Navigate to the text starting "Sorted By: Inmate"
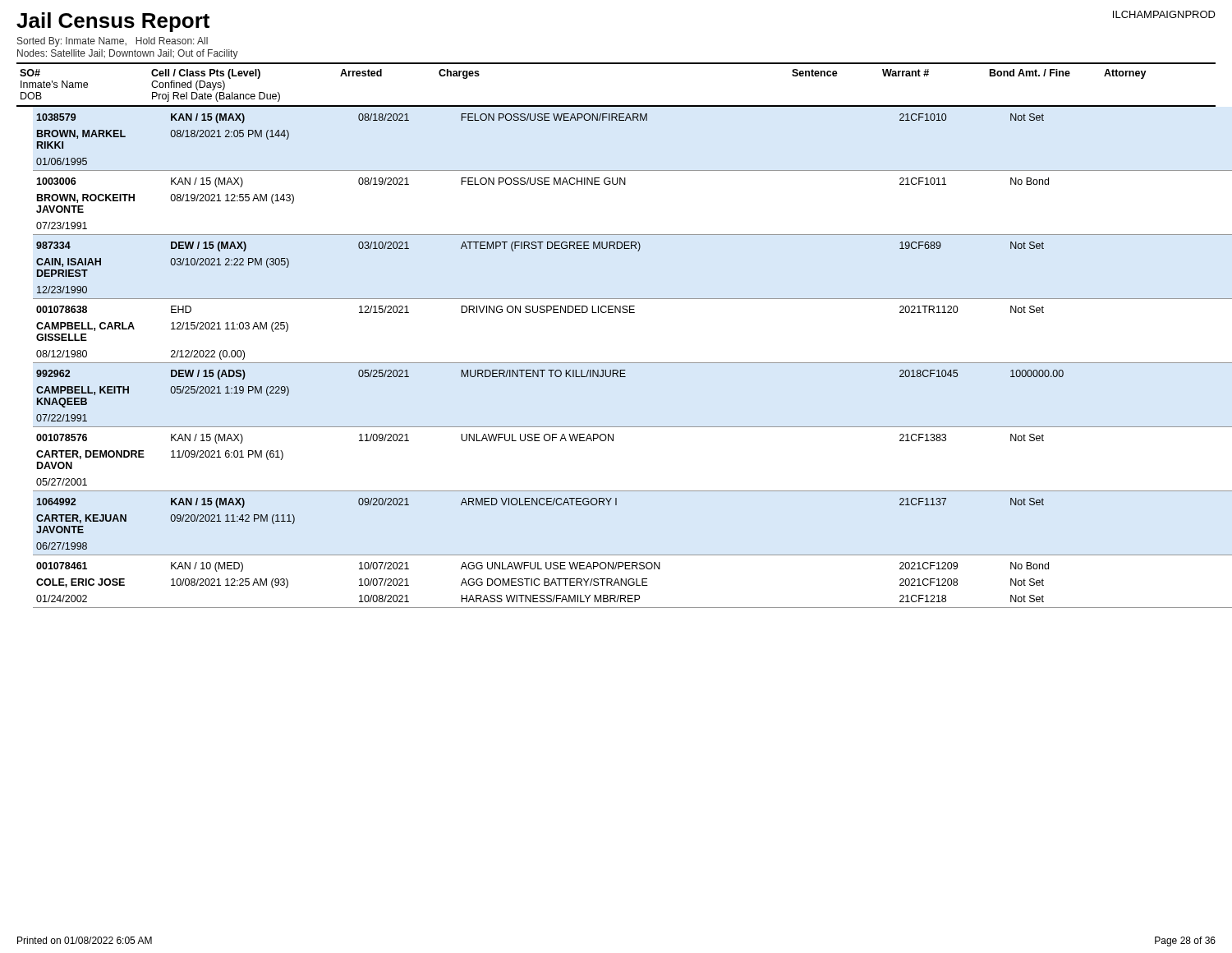This screenshot has height=953, width=1232. pyautogui.click(x=112, y=41)
